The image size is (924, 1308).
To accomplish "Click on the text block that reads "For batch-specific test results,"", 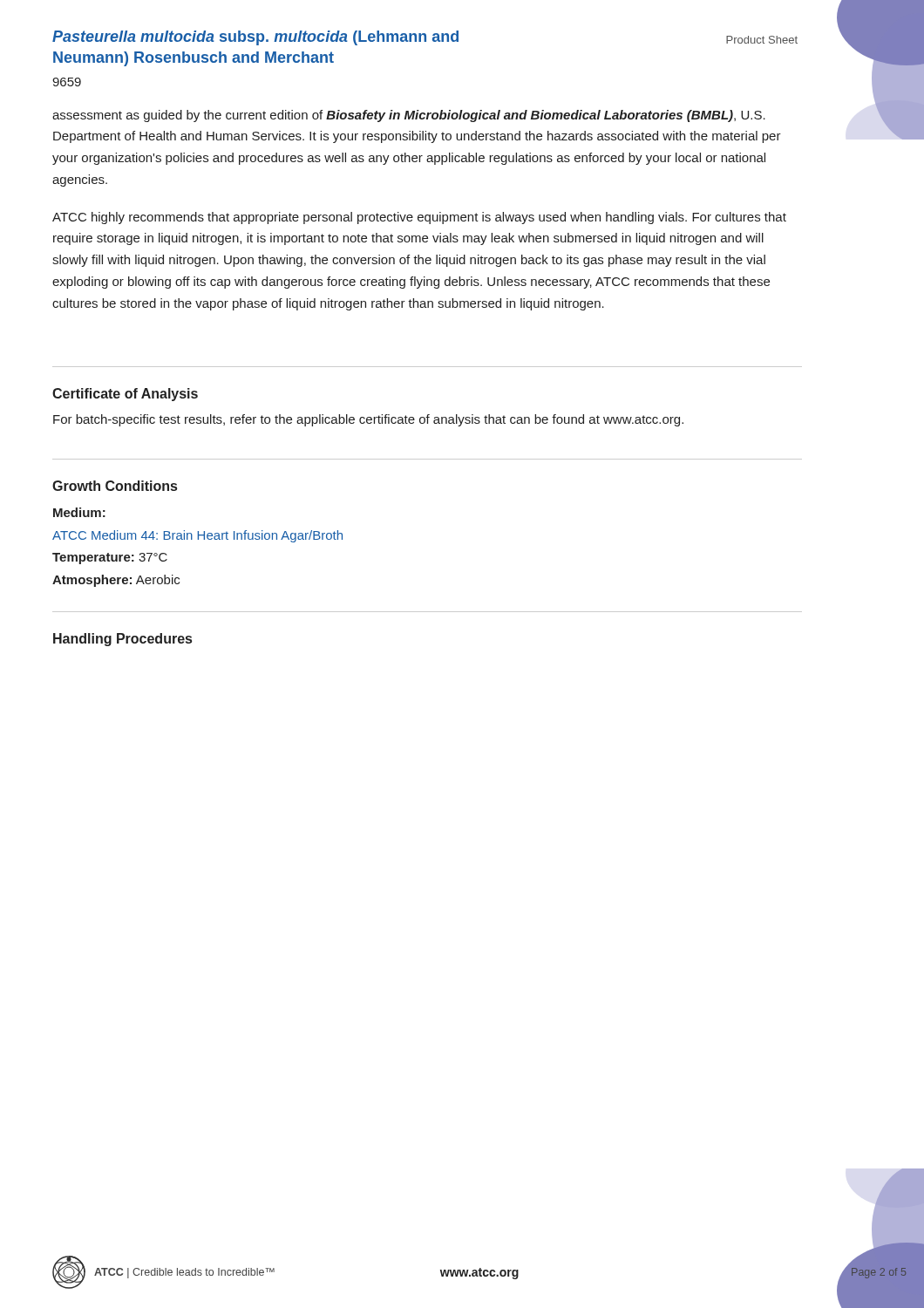I will tap(368, 419).
